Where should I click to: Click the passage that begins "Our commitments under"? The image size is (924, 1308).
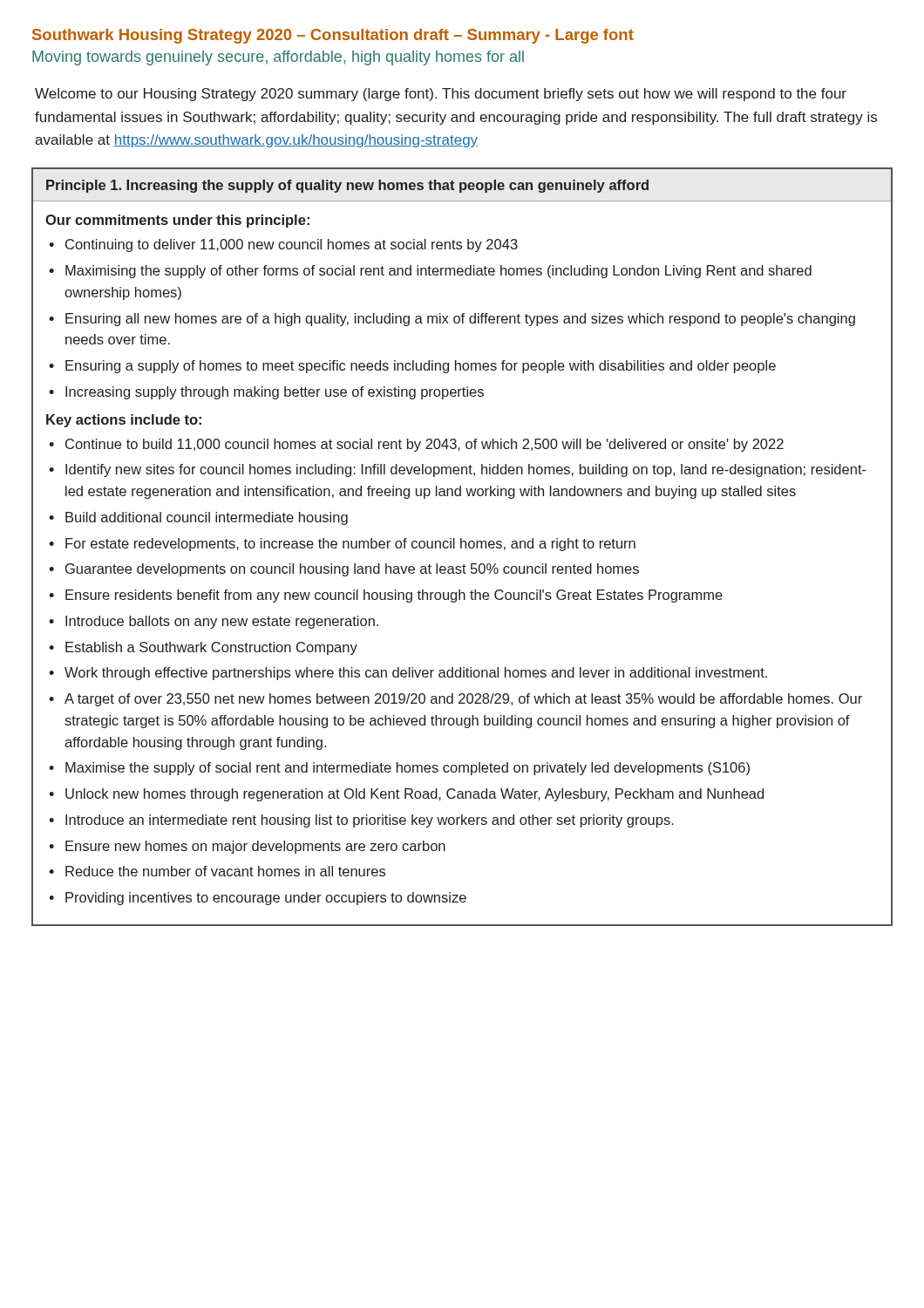tap(178, 220)
